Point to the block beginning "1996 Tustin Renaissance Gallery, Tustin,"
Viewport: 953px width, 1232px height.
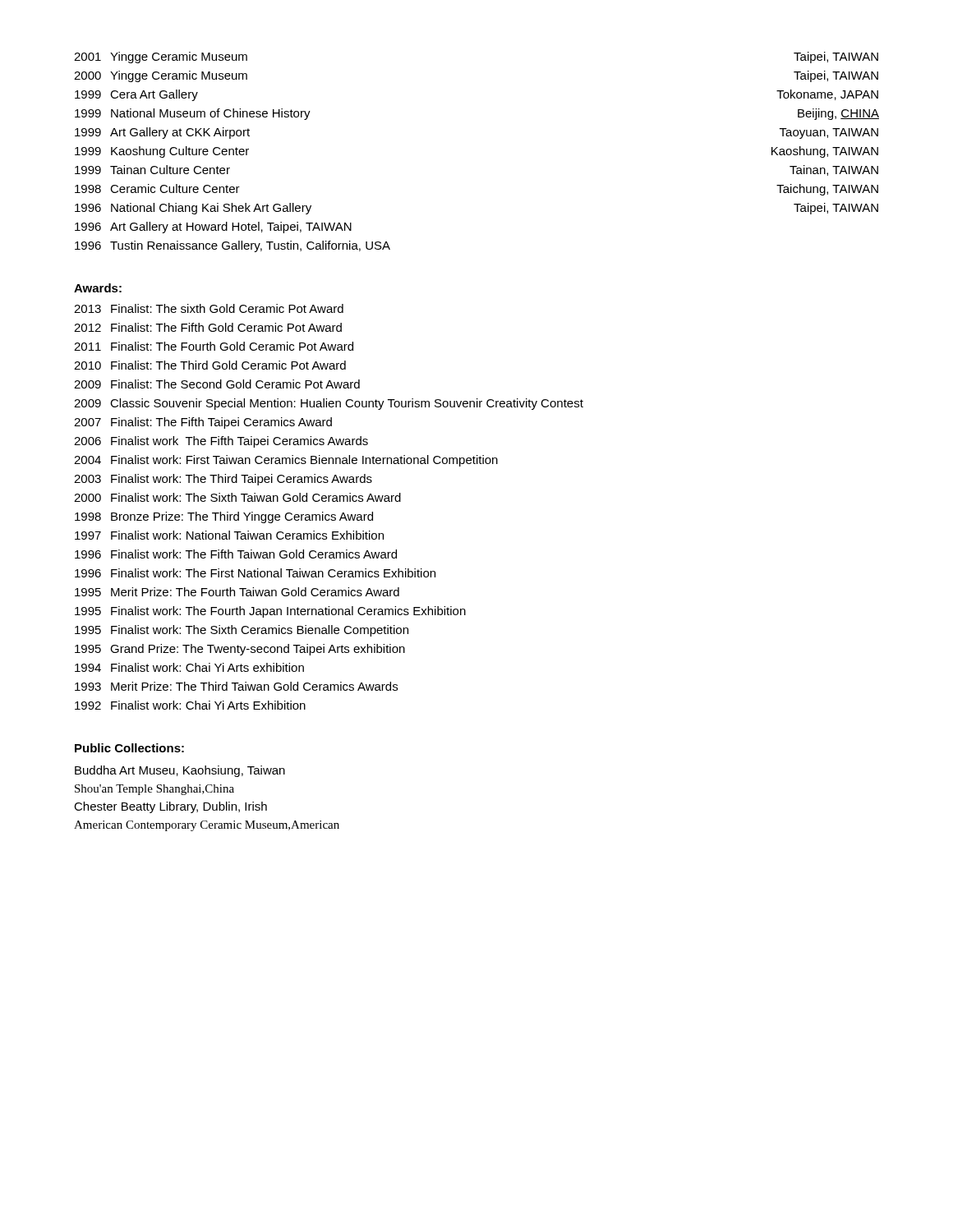click(x=232, y=245)
